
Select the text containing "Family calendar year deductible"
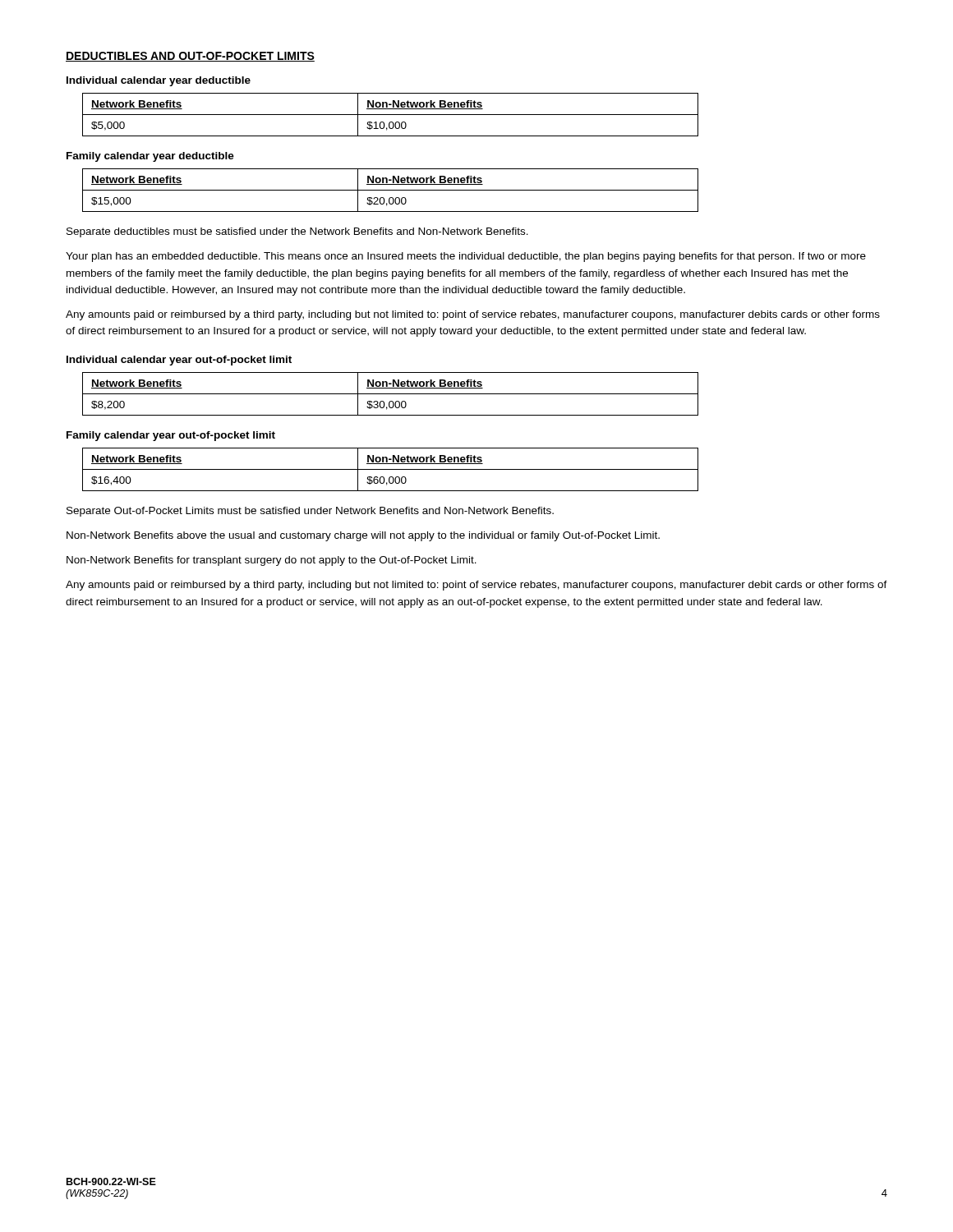[150, 156]
